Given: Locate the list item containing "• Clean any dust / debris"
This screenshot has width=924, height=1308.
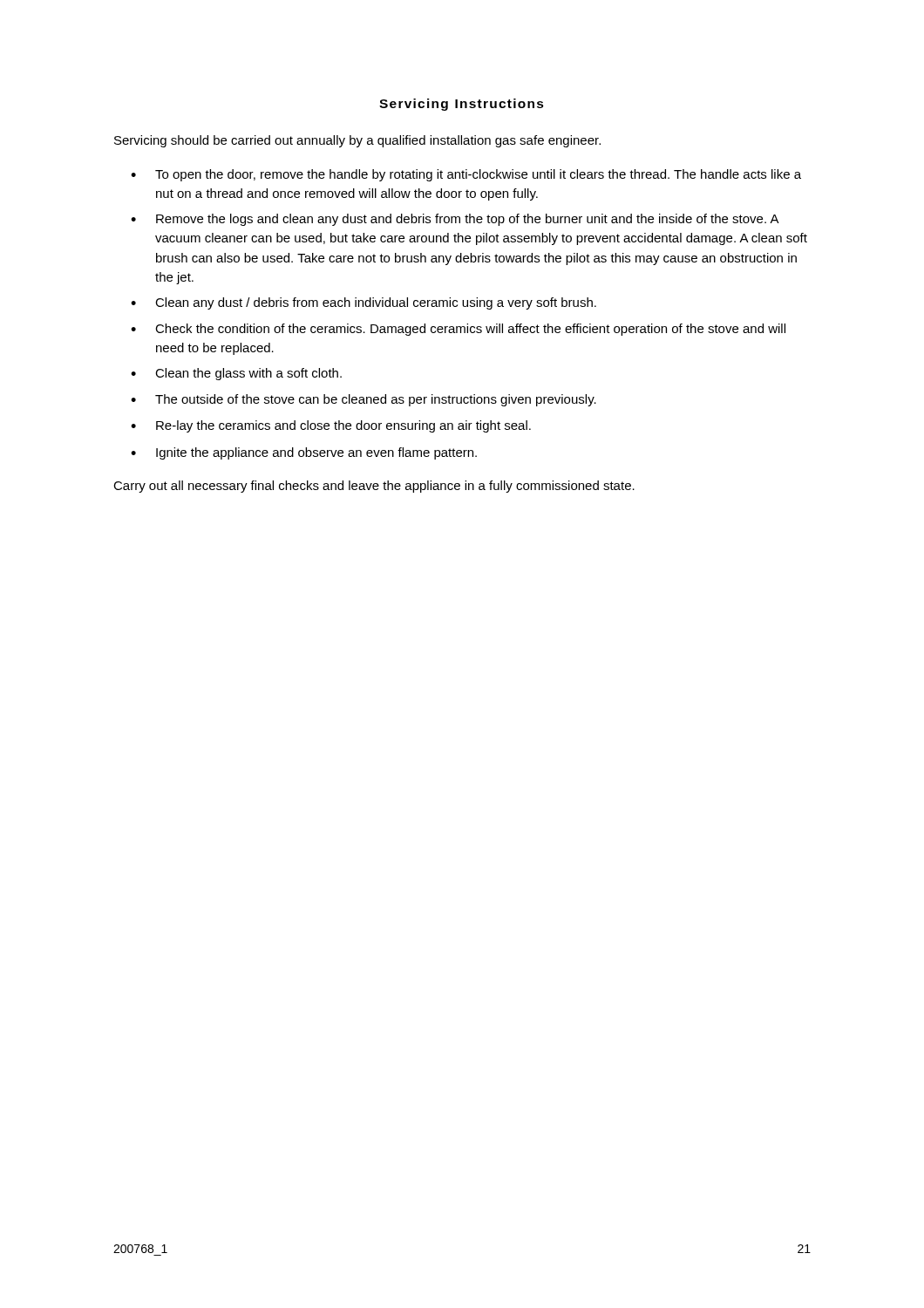Looking at the screenshot, I should point(471,303).
